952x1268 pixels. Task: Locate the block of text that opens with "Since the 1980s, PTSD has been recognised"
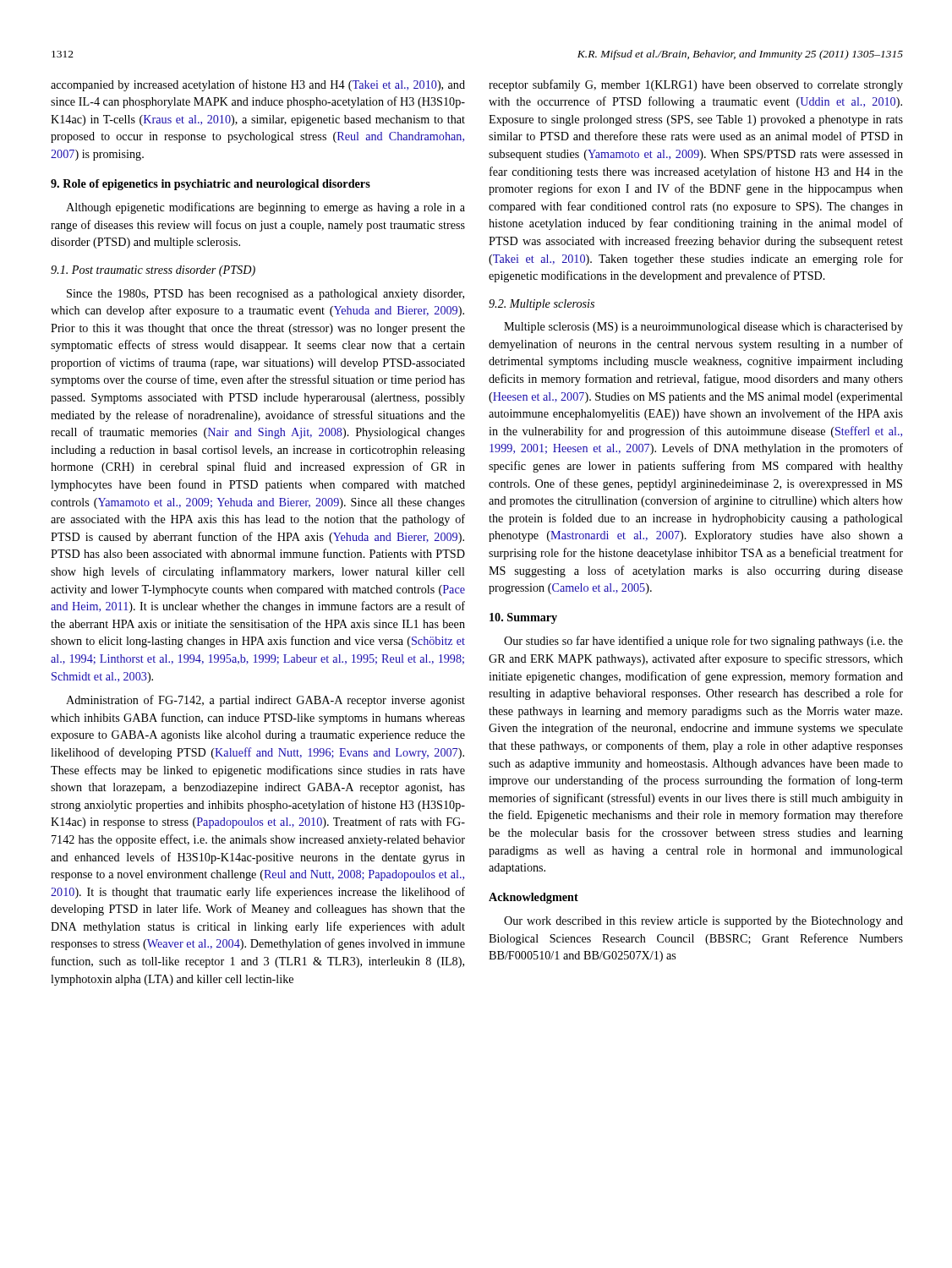[258, 636]
